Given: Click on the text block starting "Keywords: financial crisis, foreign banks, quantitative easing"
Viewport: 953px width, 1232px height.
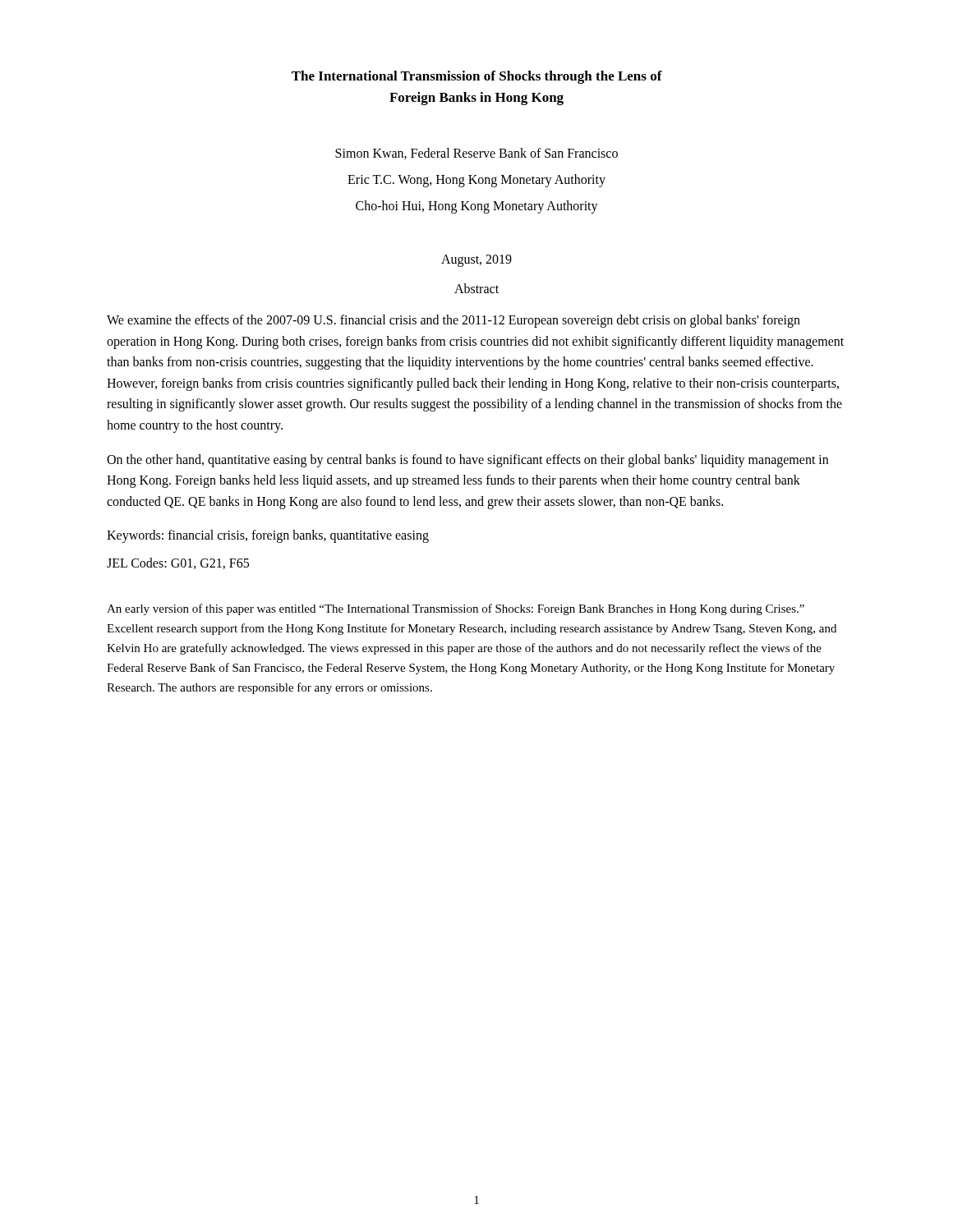Looking at the screenshot, I should (x=268, y=535).
